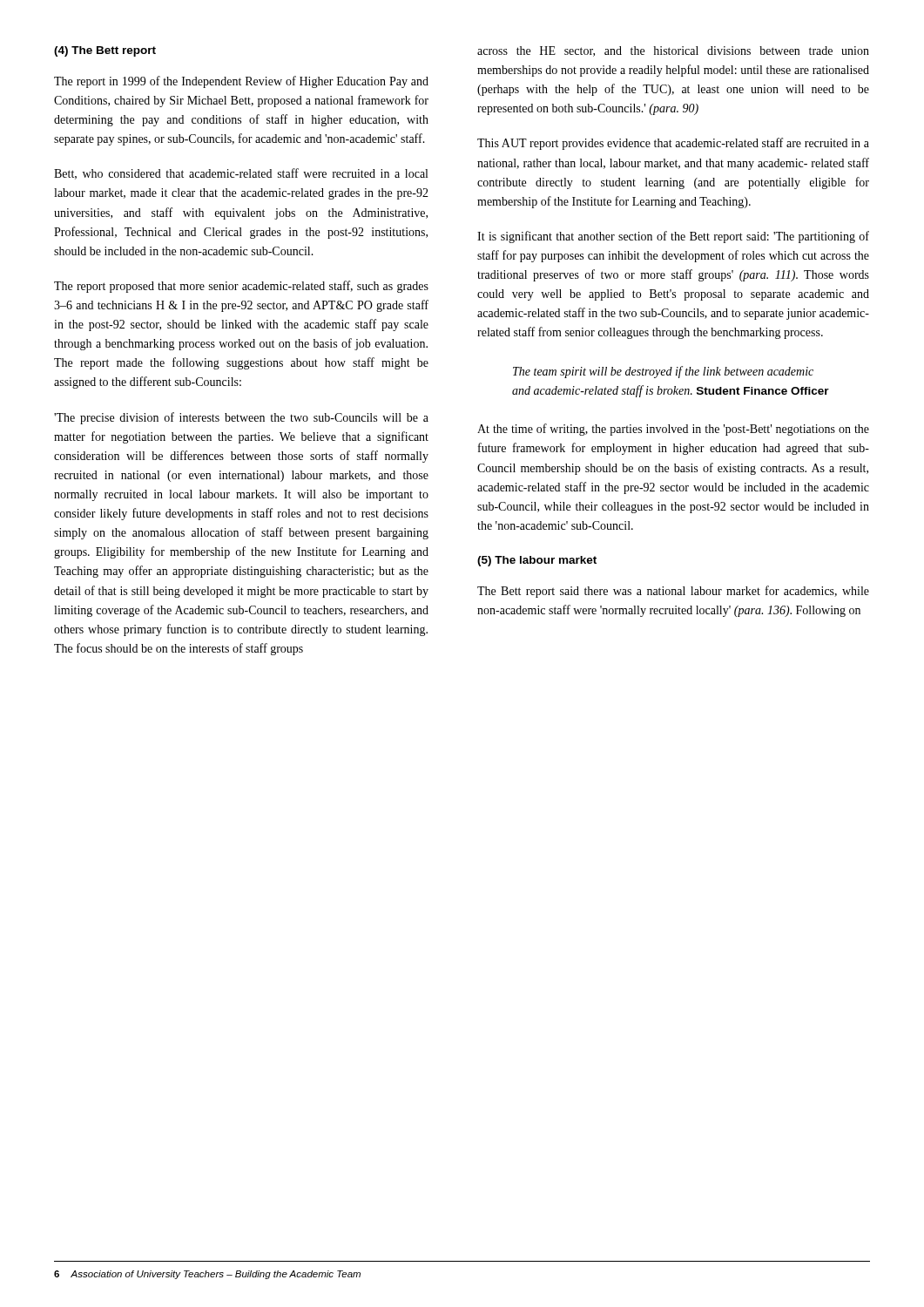924x1307 pixels.
Task: Locate the block of text that opens with "The team spirit will be"
Action: coord(670,381)
